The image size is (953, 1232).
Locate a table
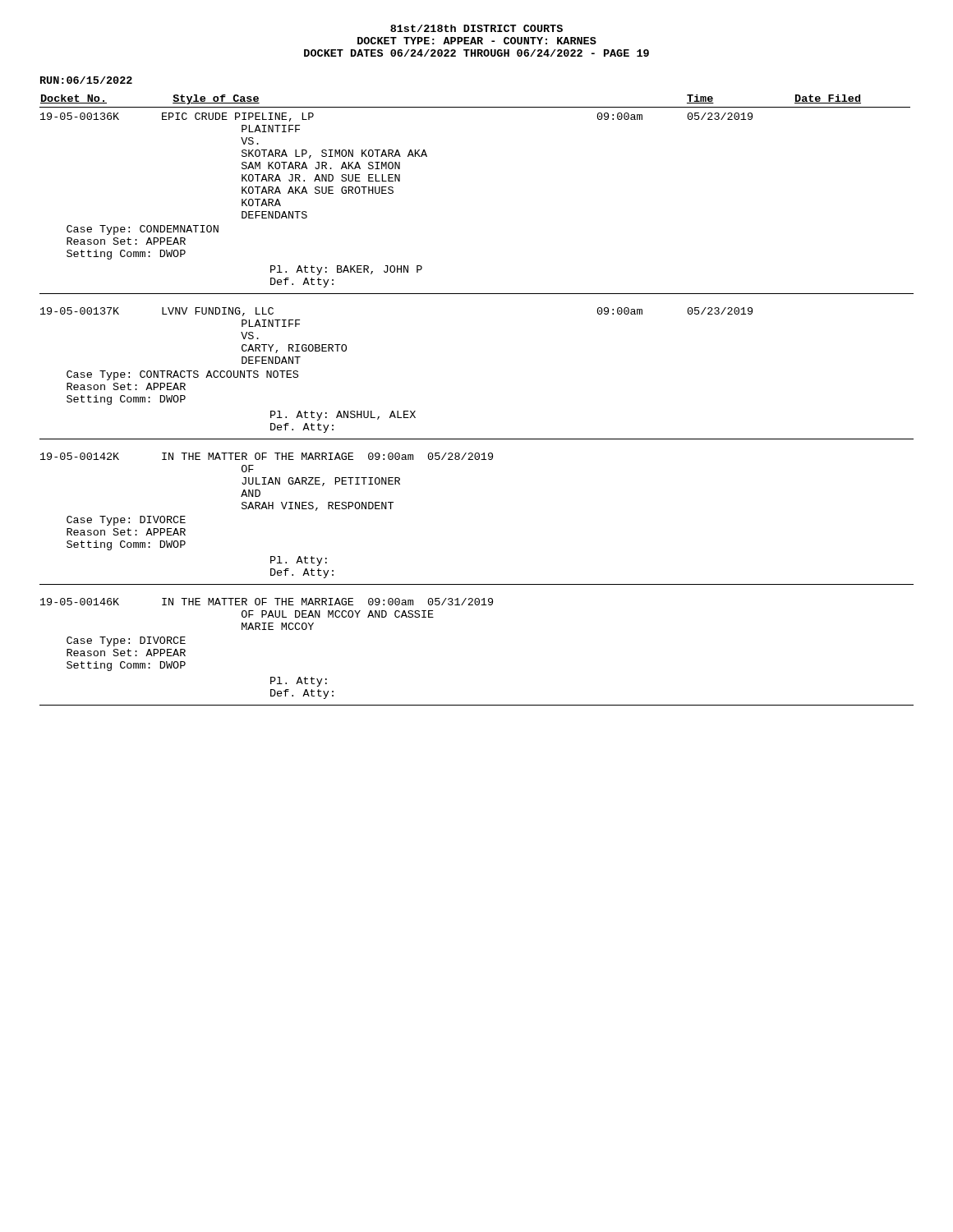pyautogui.click(x=476, y=399)
